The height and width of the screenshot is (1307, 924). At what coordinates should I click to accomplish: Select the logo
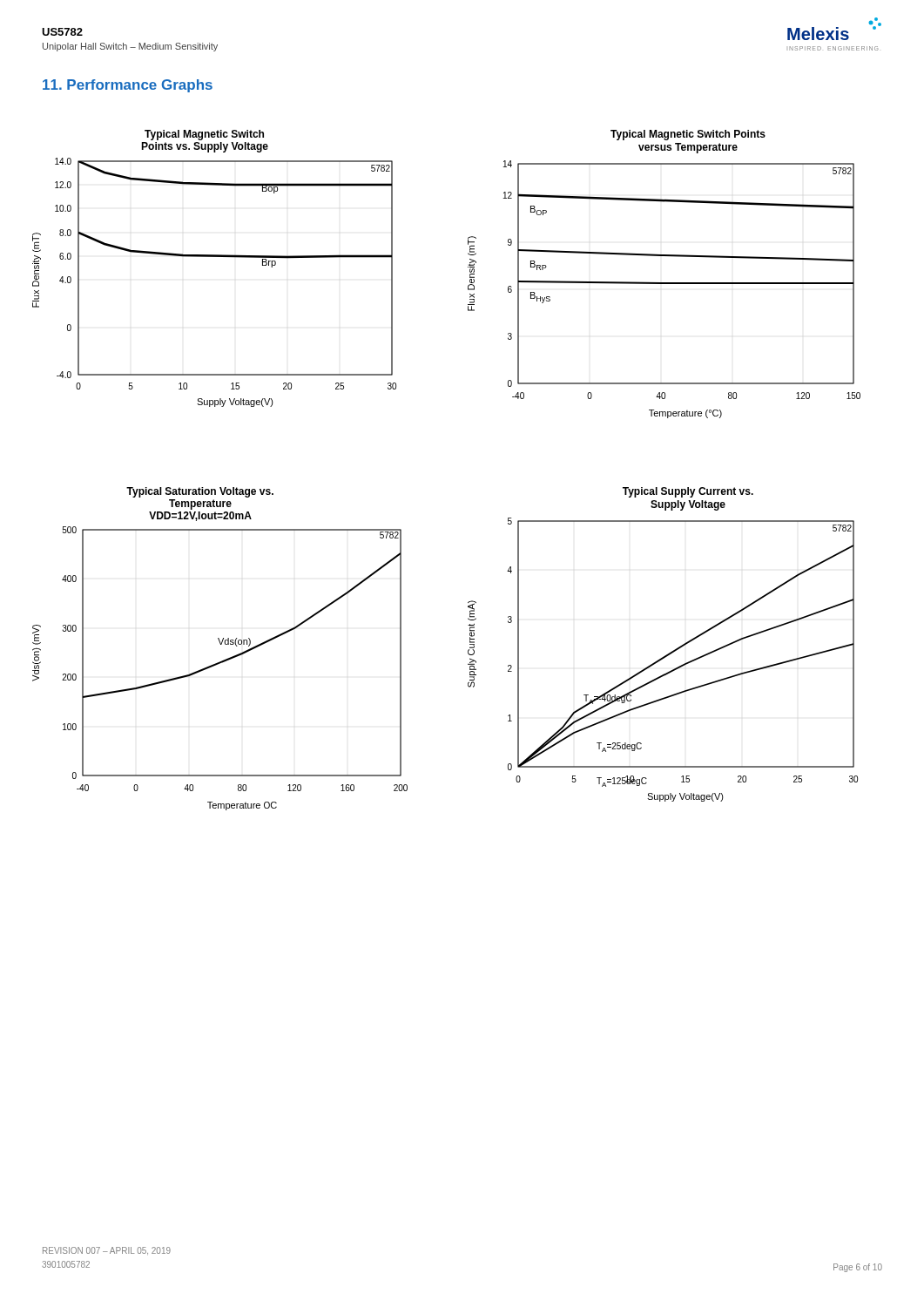pyautogui.click(x=834, y=36)
